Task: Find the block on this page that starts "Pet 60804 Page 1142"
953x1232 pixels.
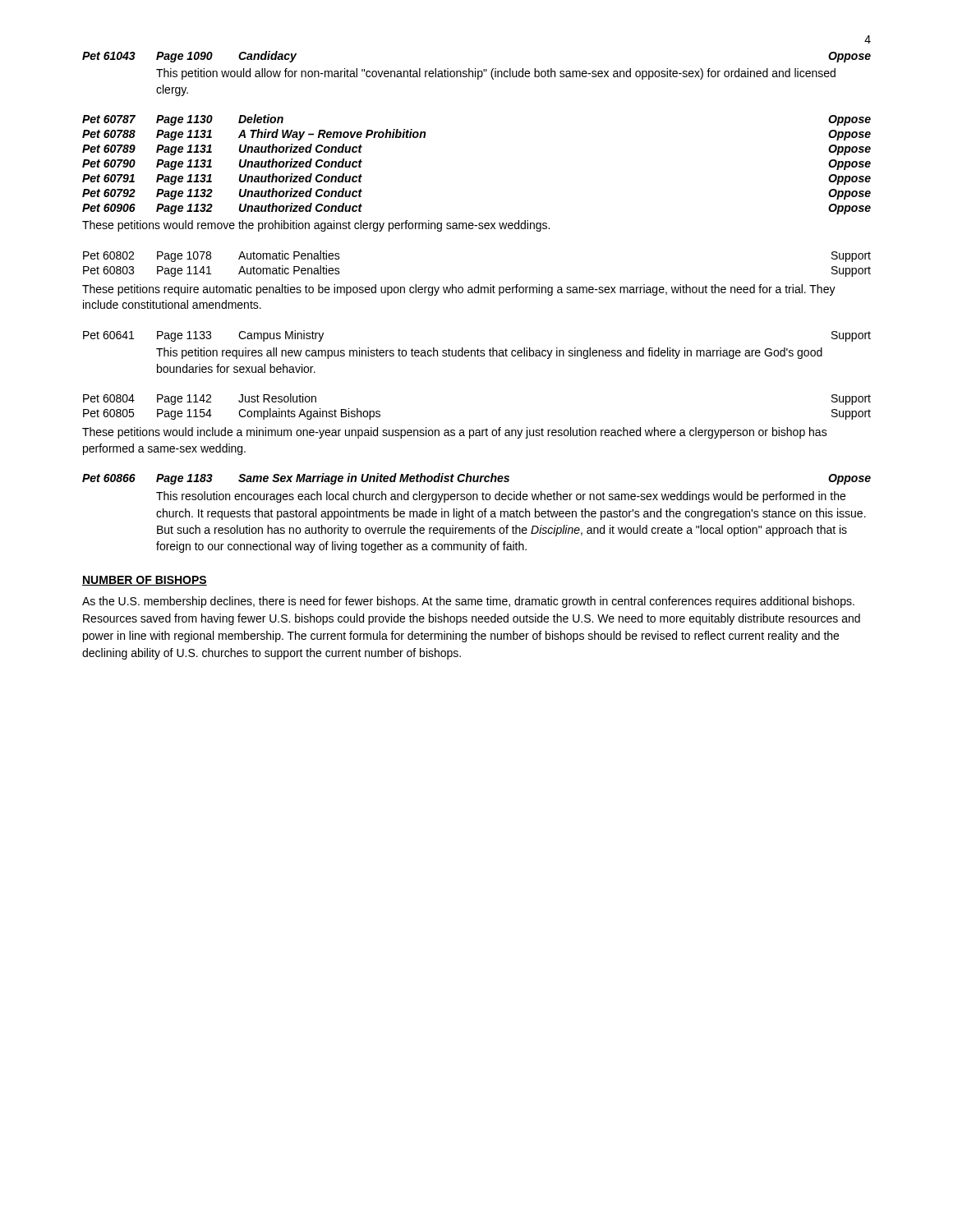Action: [x=105, y=398]
